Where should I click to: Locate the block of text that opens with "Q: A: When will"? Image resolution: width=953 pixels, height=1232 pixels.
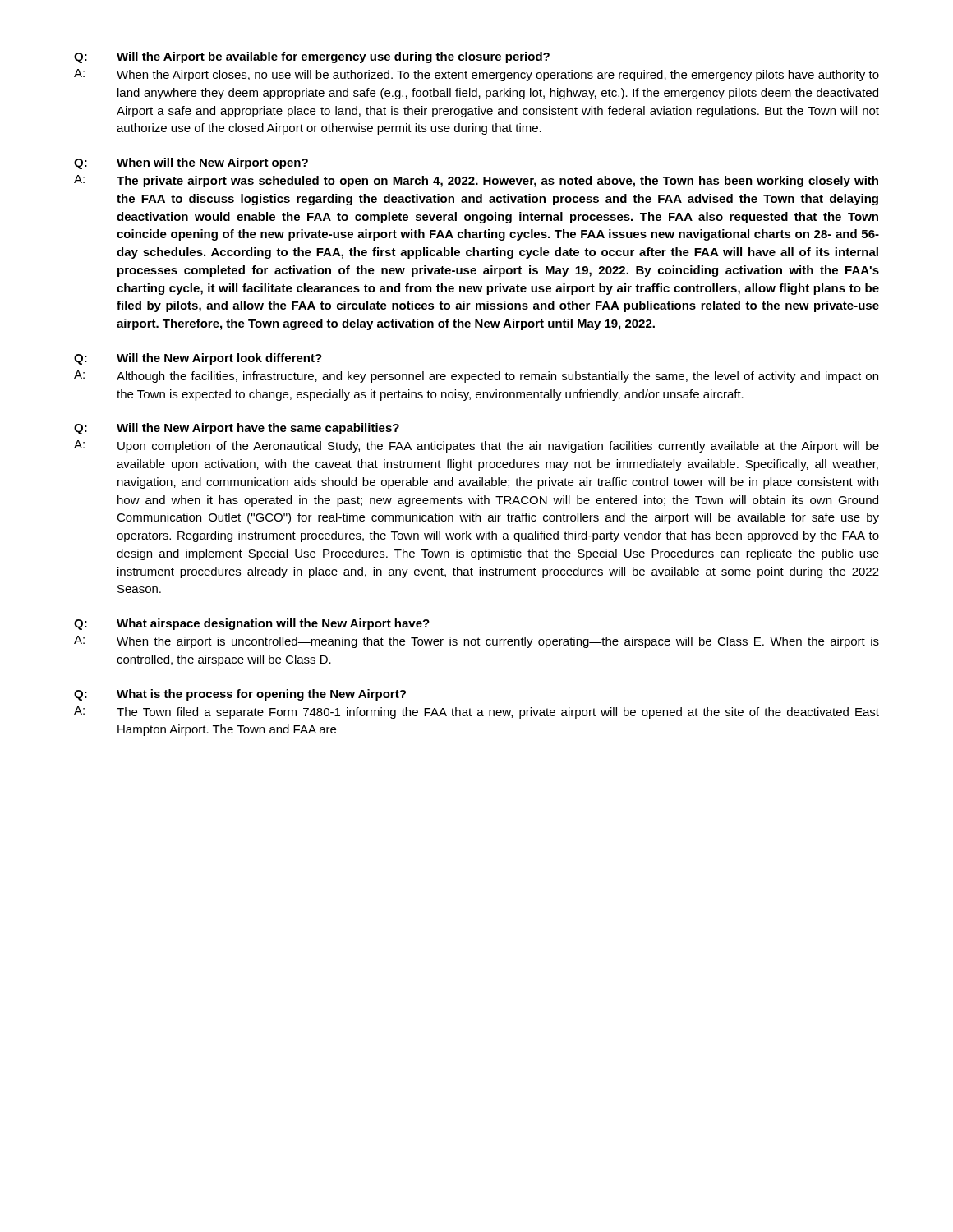(476, 244)
